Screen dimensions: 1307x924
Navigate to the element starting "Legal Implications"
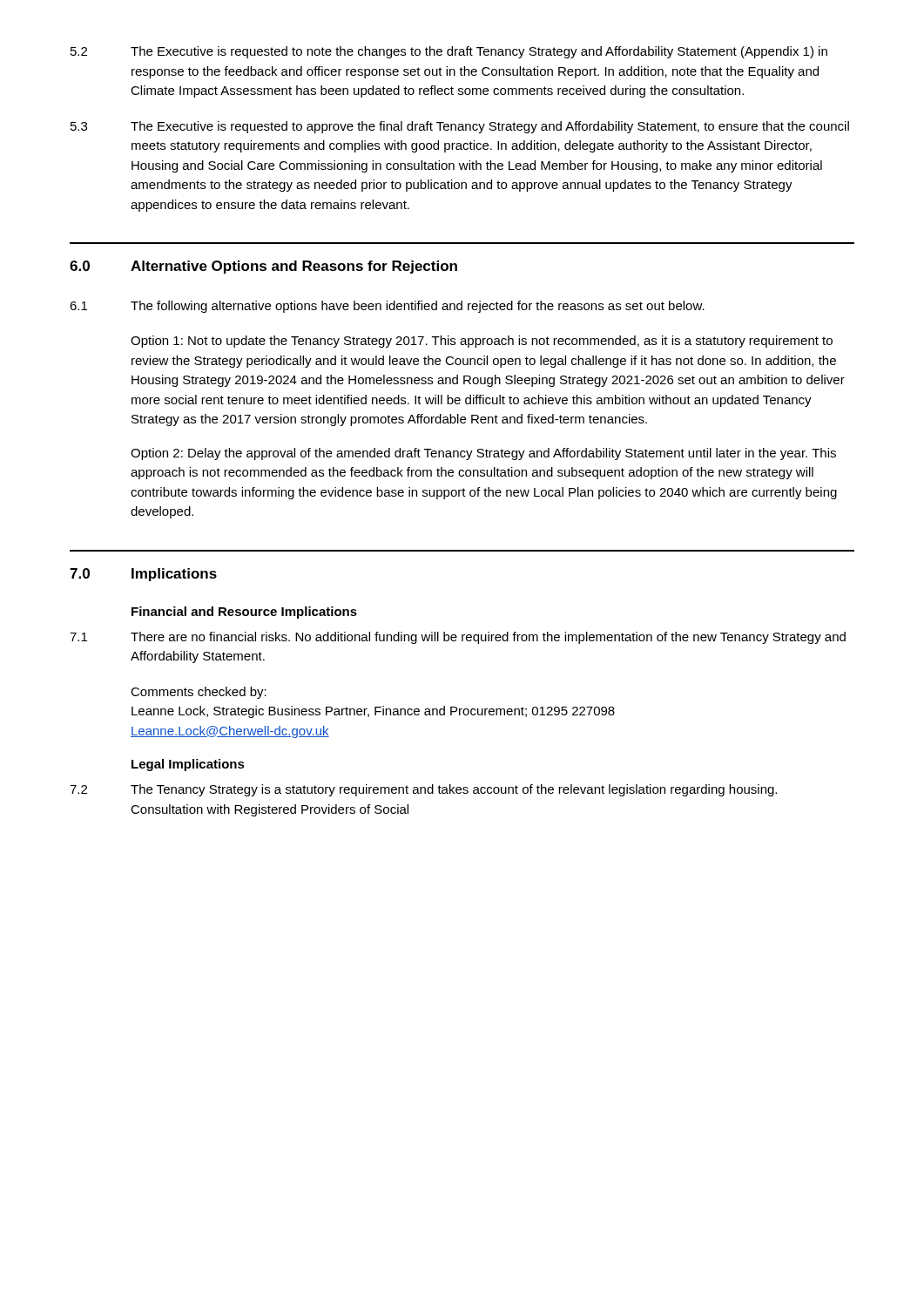[188, 764]
